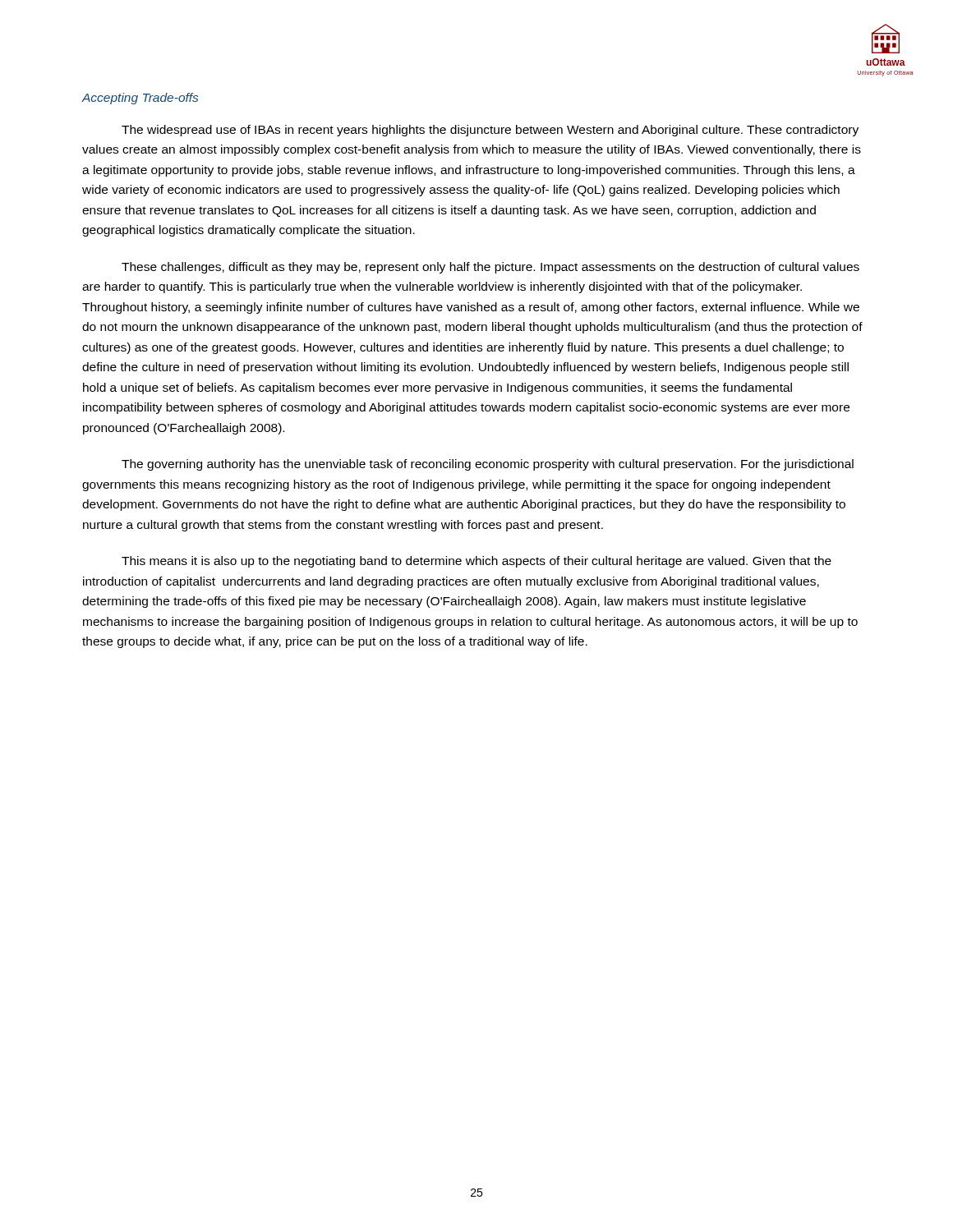Viewport: 953px width, 1232px height.
Task: Locate the logo
Action: 885,50
